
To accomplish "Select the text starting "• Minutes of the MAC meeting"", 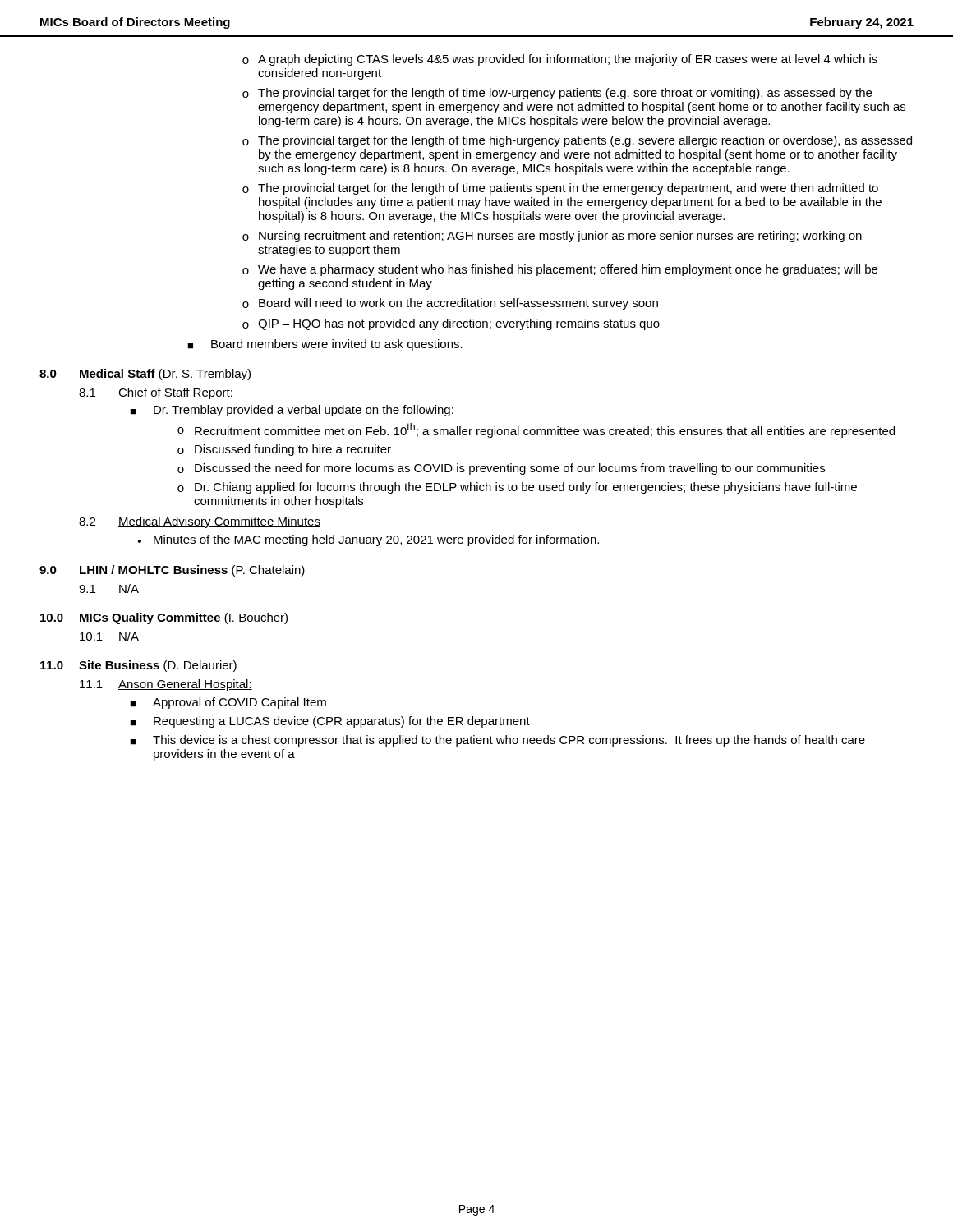I will pos(365,540).
